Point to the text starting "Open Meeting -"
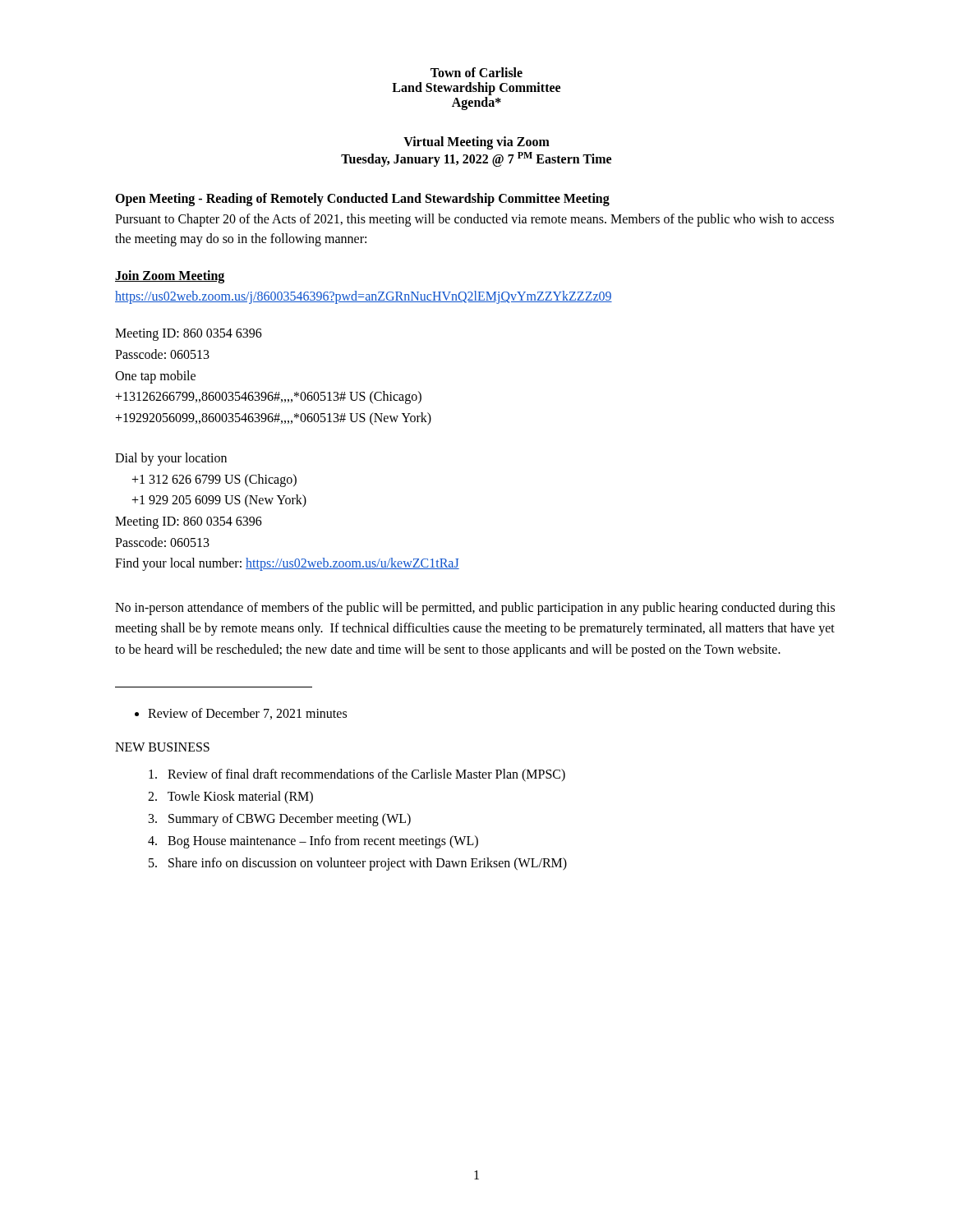953x1232 pixels. [x=362, y=199]
